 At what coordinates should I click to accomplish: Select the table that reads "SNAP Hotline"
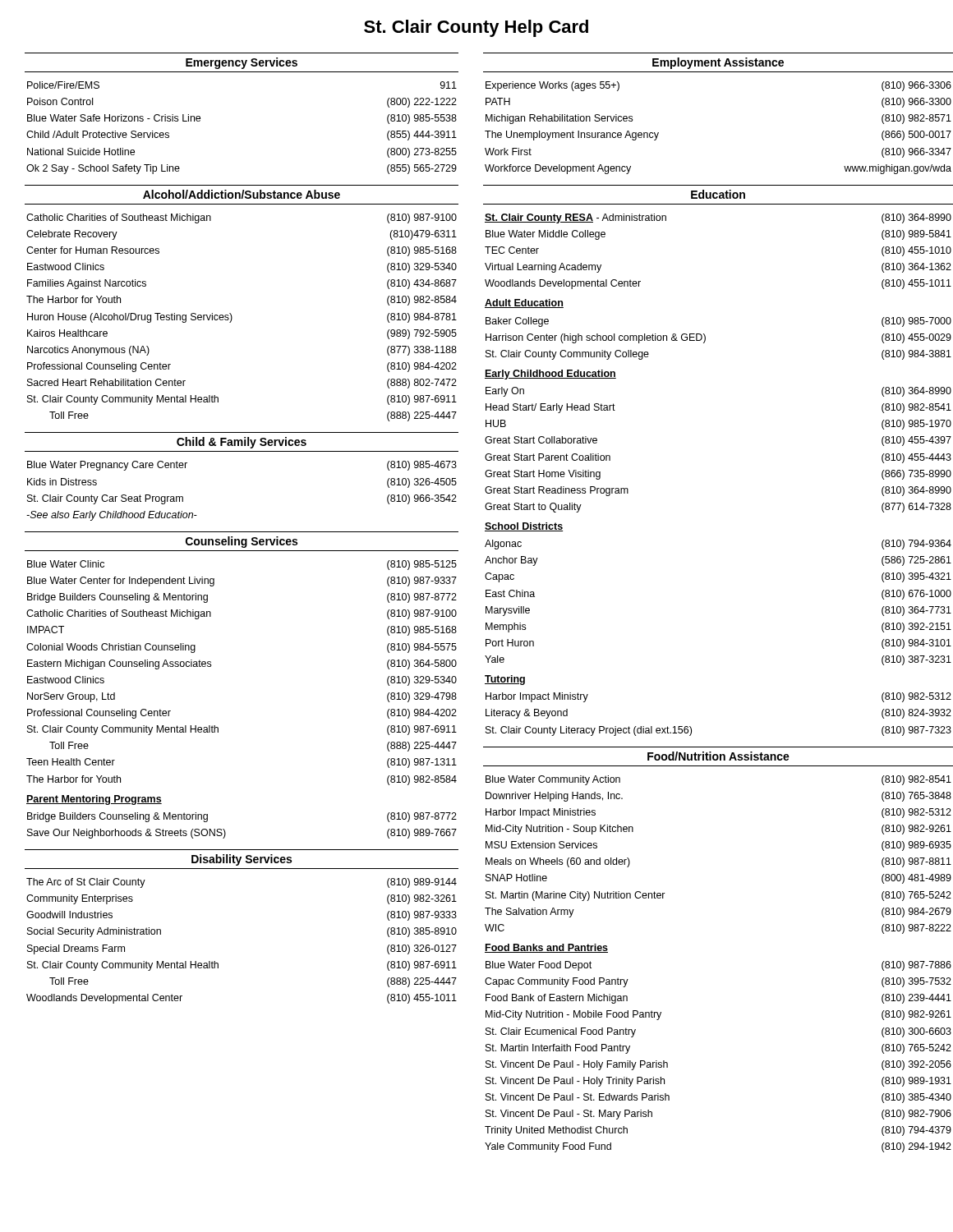[718, 963]
